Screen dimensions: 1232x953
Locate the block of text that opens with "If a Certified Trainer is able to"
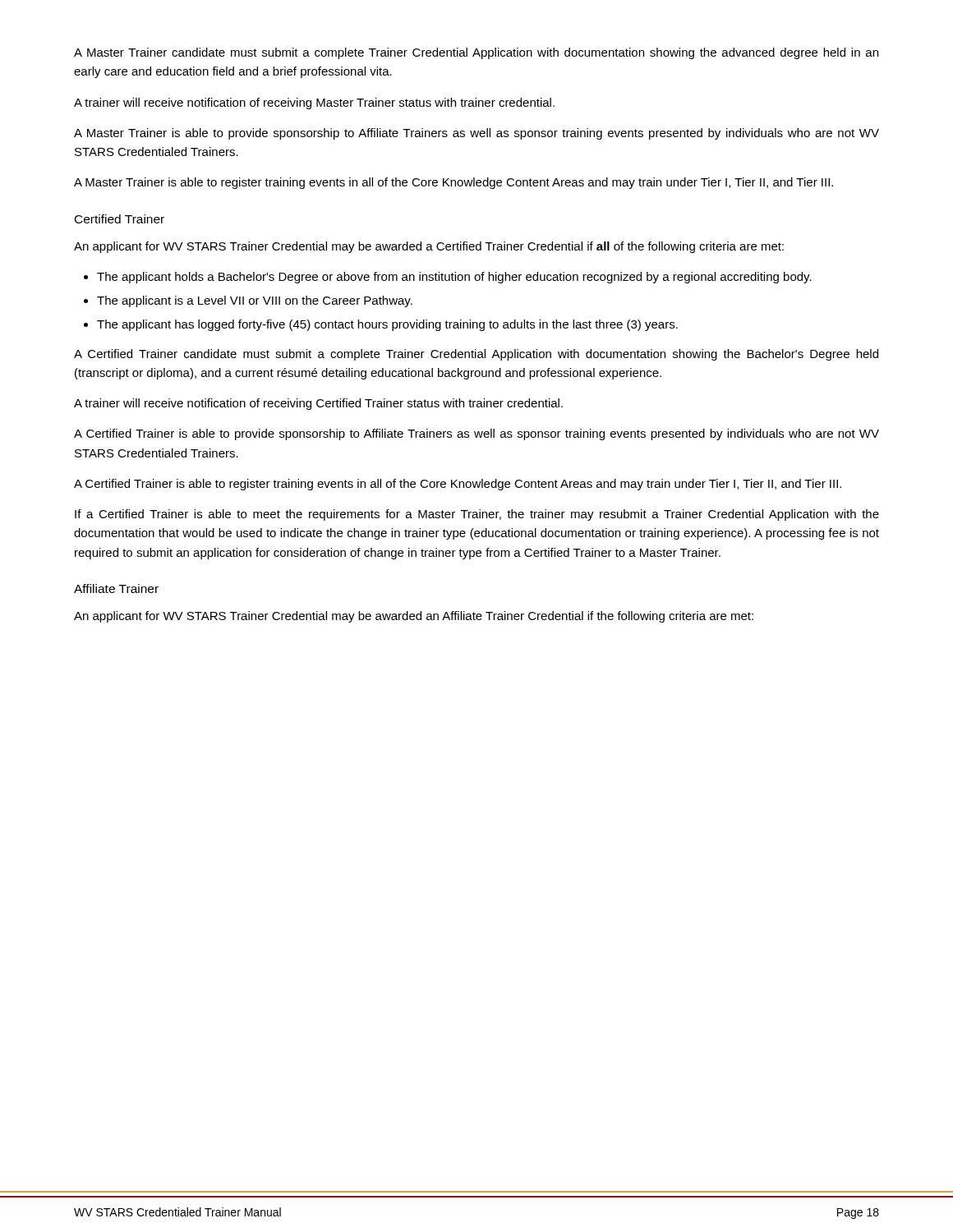(476, 533)
